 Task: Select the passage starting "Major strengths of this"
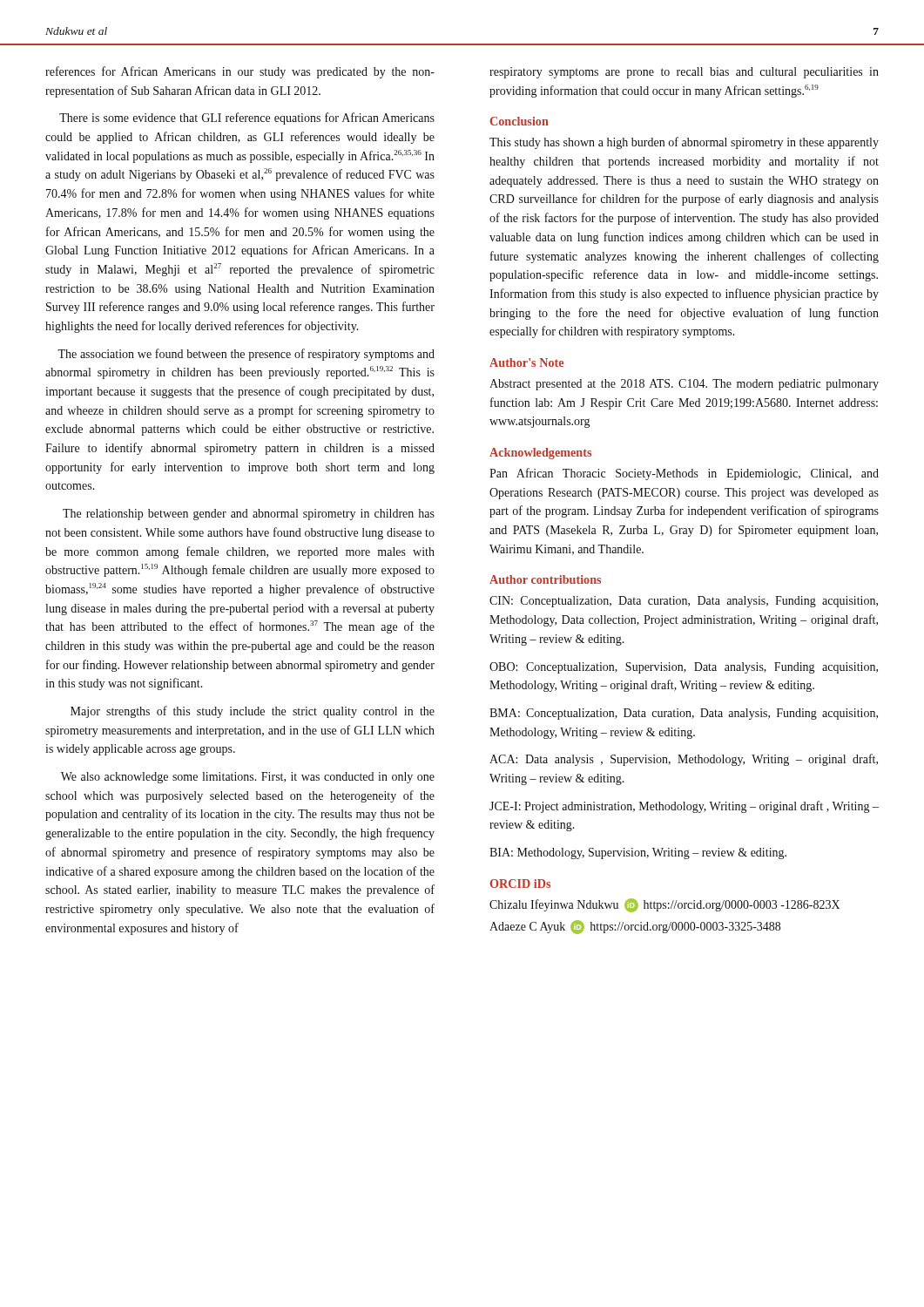[240, 730]
